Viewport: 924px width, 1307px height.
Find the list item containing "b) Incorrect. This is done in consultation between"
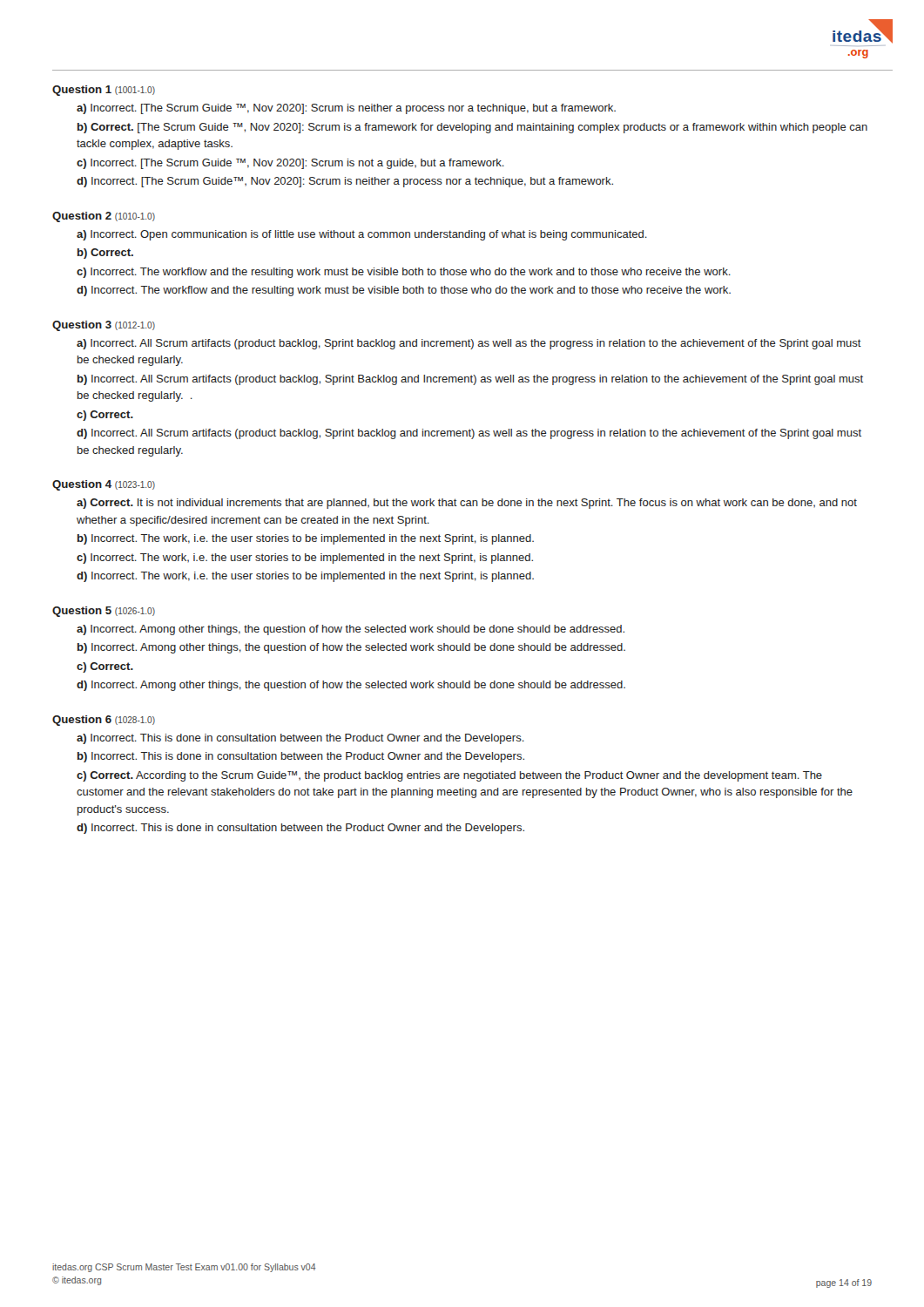click(x=301, y=756)
